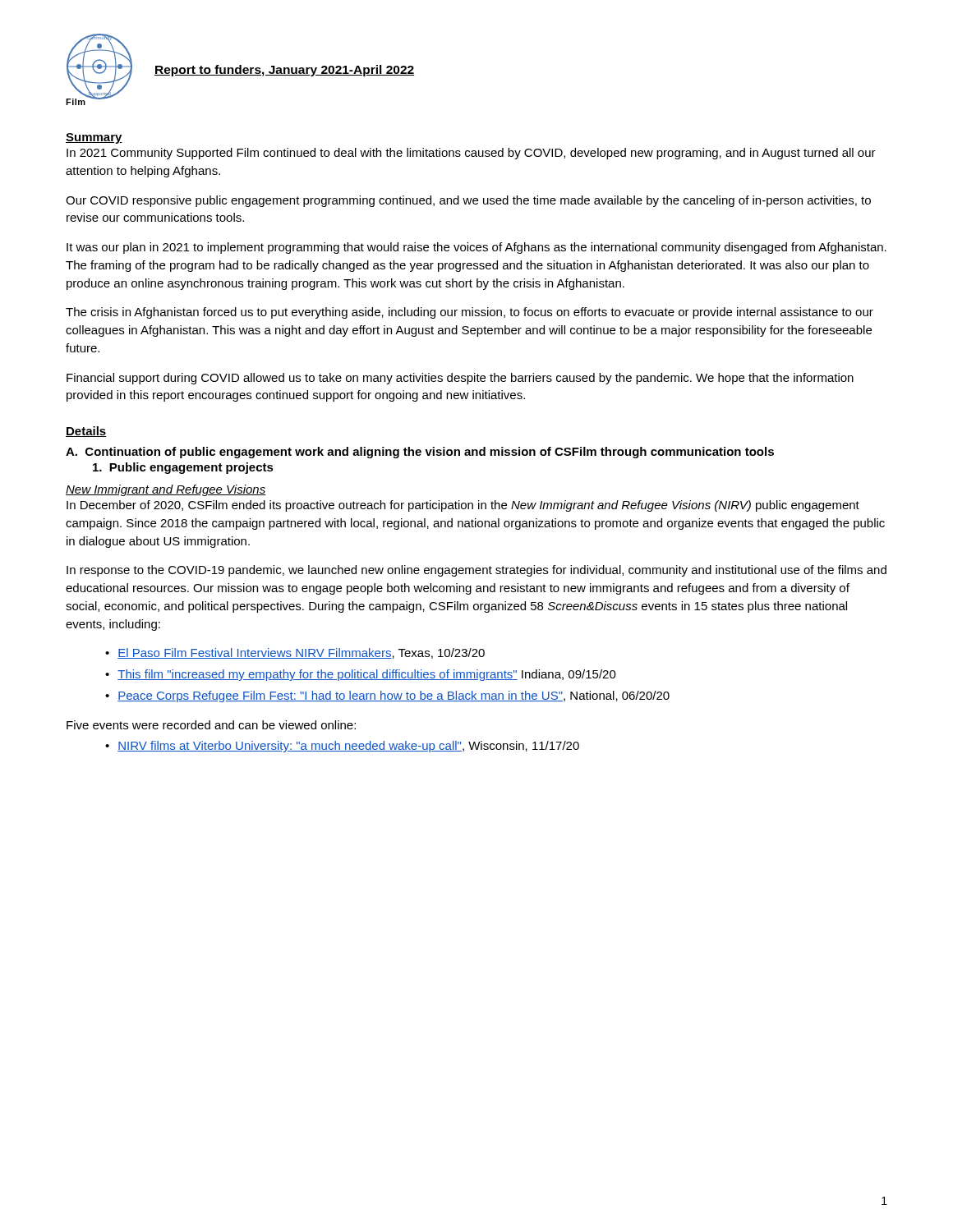
Task: Point to the region starting "Report to funders, January 2021-April 2022"
Action: pos(284,69)
